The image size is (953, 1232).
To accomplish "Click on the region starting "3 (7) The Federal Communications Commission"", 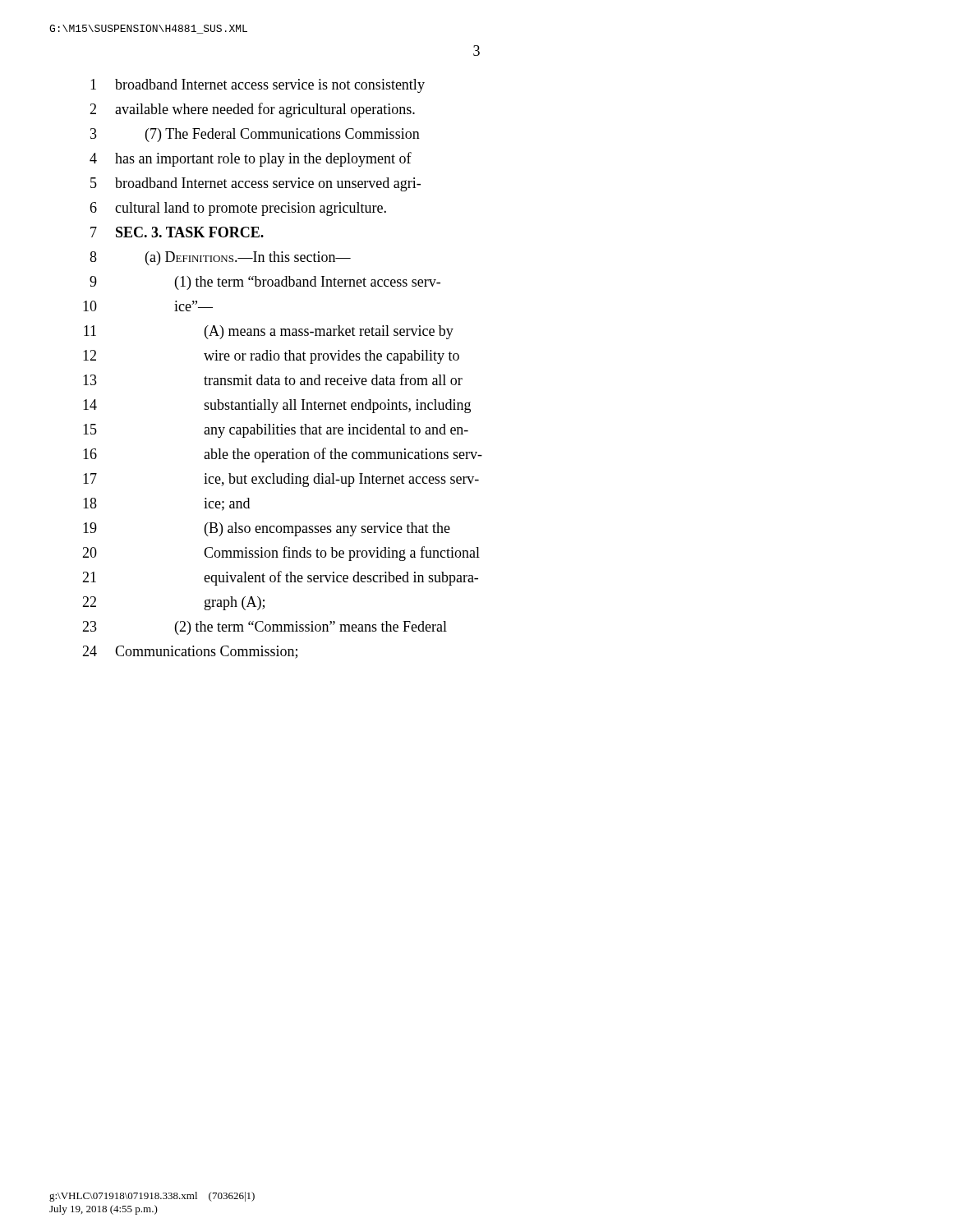I will (x=255, y=135).
